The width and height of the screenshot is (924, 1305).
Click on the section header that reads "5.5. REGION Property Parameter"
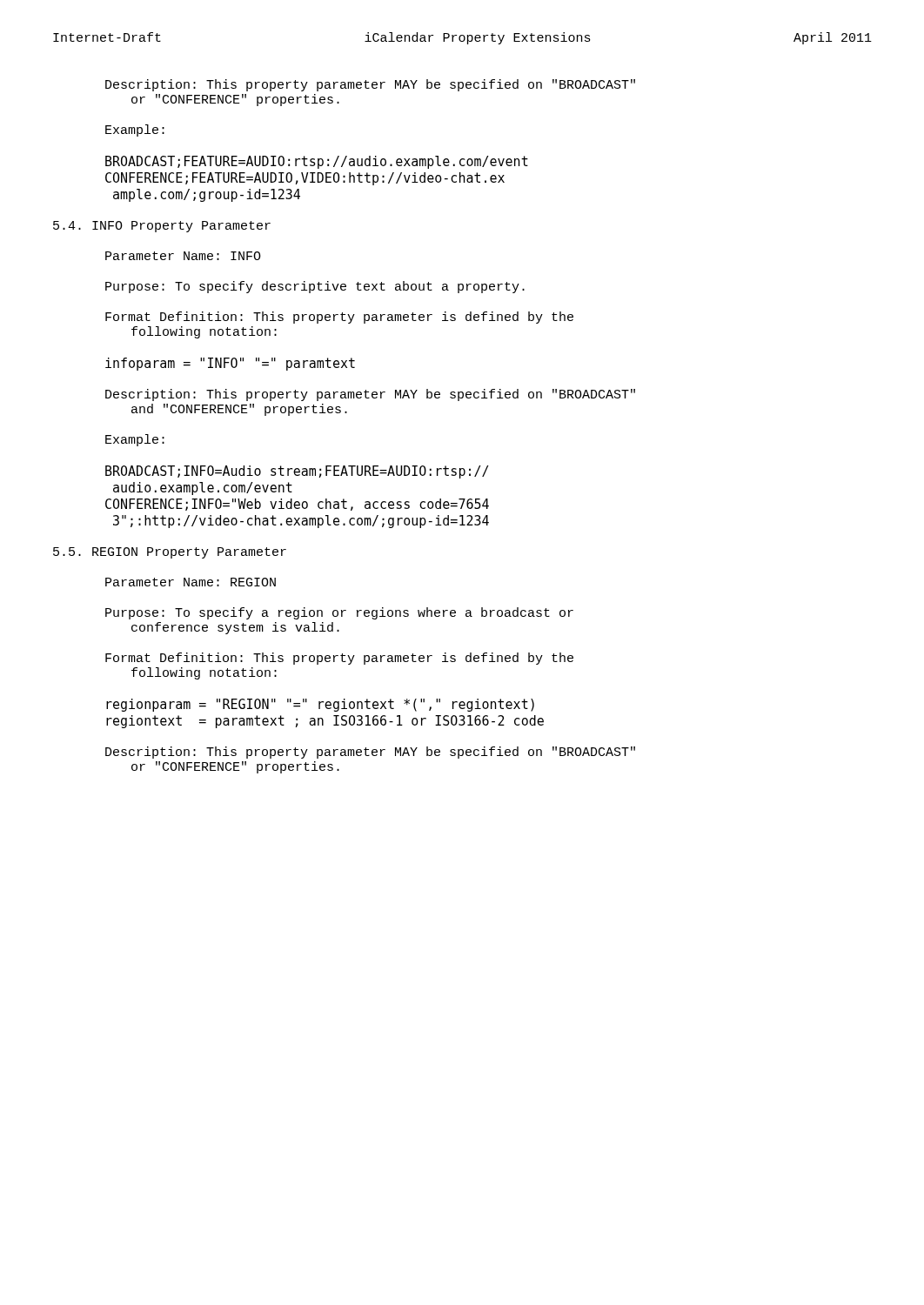point(170,553)
